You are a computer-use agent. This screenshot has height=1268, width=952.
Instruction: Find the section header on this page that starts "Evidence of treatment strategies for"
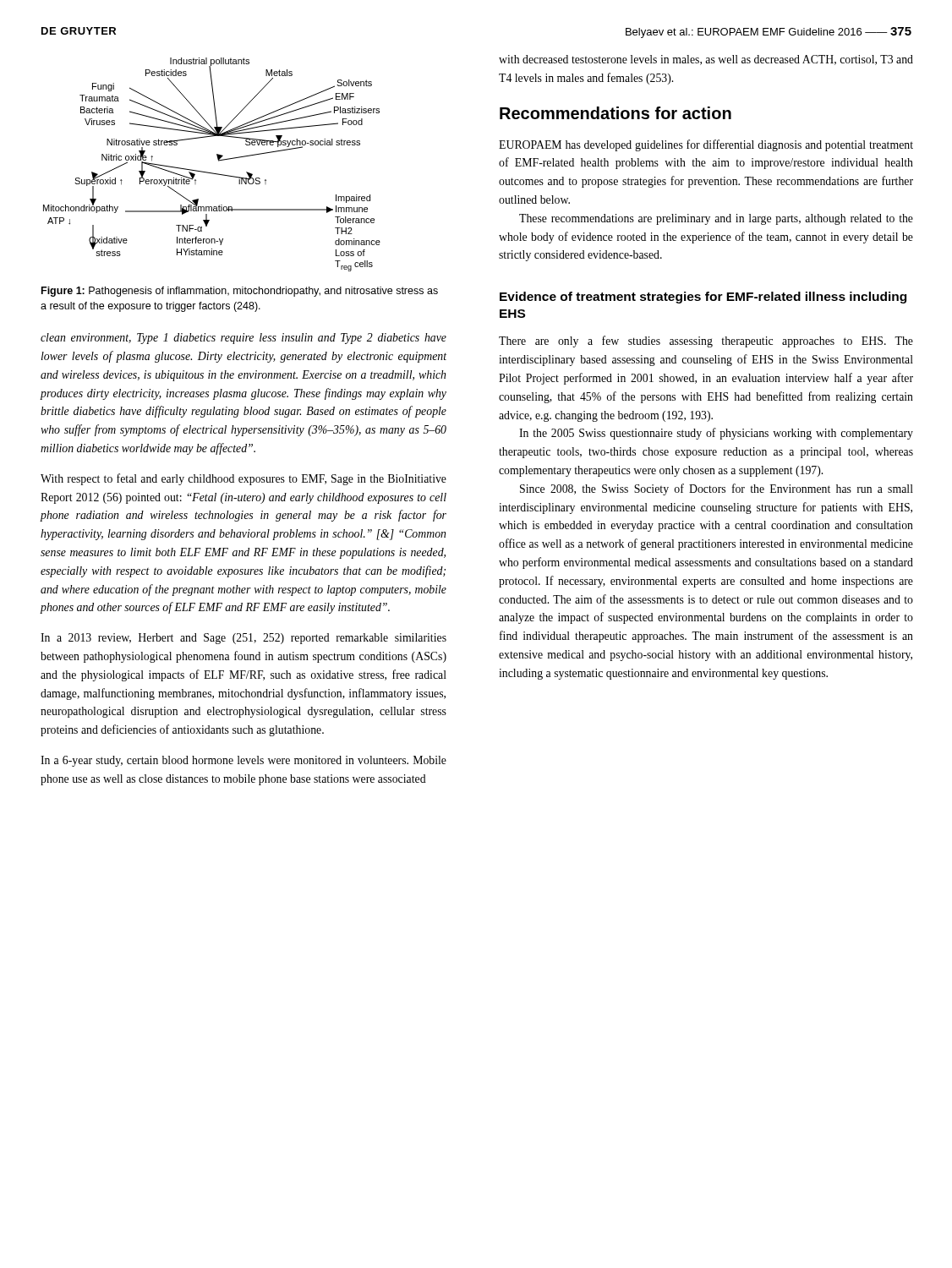coord(703,305)
